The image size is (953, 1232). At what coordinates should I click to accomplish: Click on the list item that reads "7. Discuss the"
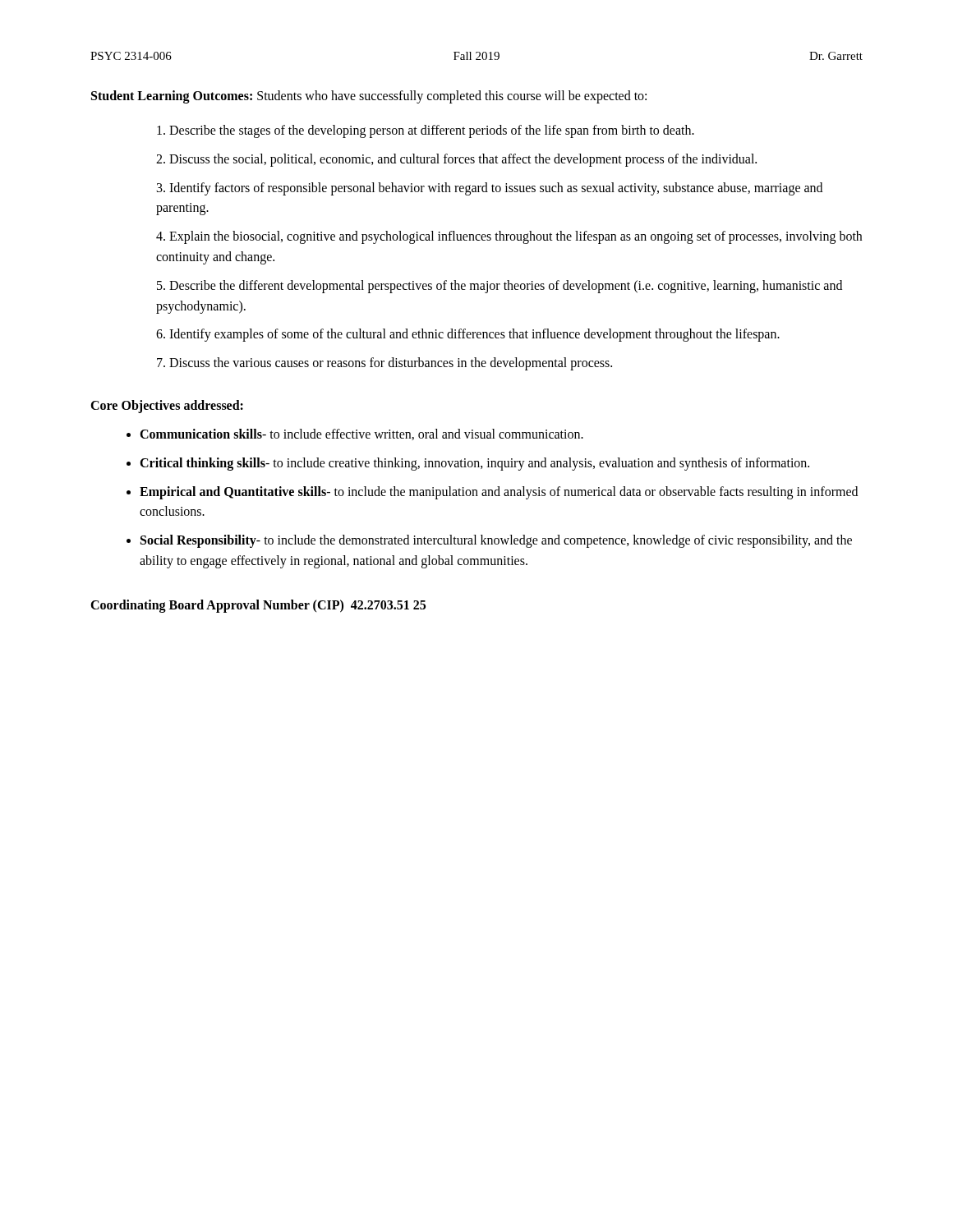(x=385, y=363)
